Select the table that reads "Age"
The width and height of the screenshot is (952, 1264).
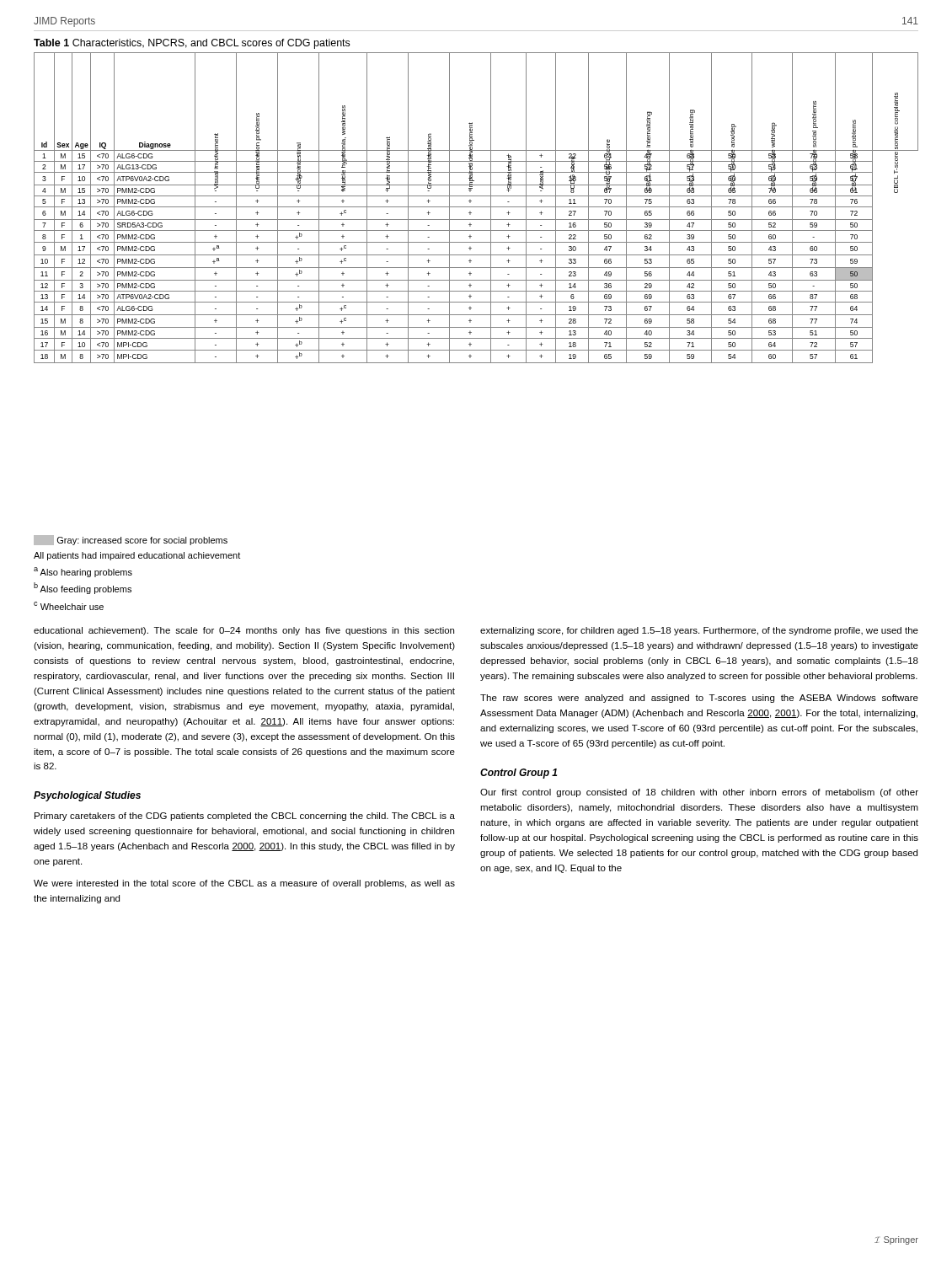coord(476,208)
